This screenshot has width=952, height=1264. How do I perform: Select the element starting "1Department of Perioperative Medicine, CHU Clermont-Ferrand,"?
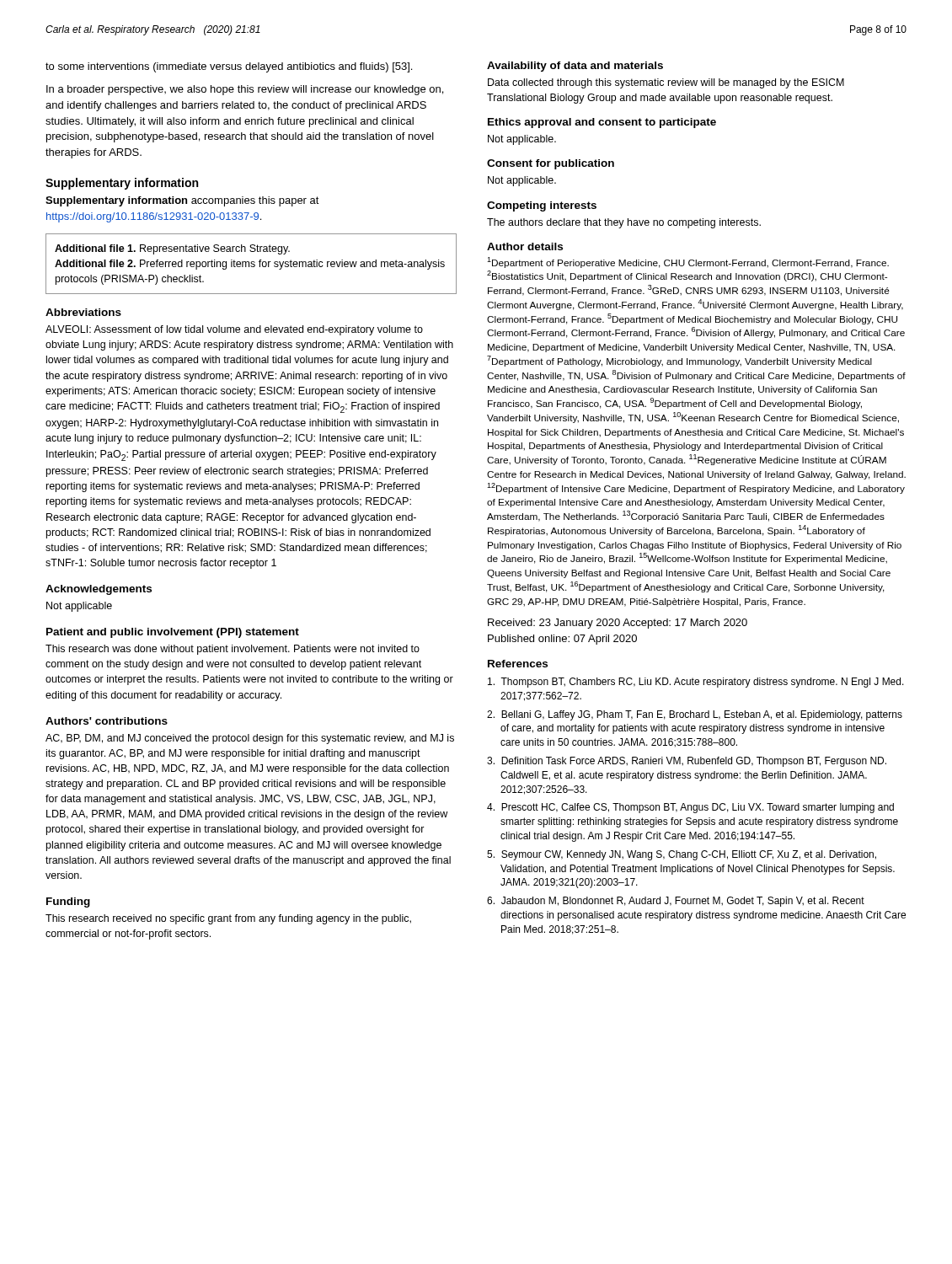click(x=697, y=432)
